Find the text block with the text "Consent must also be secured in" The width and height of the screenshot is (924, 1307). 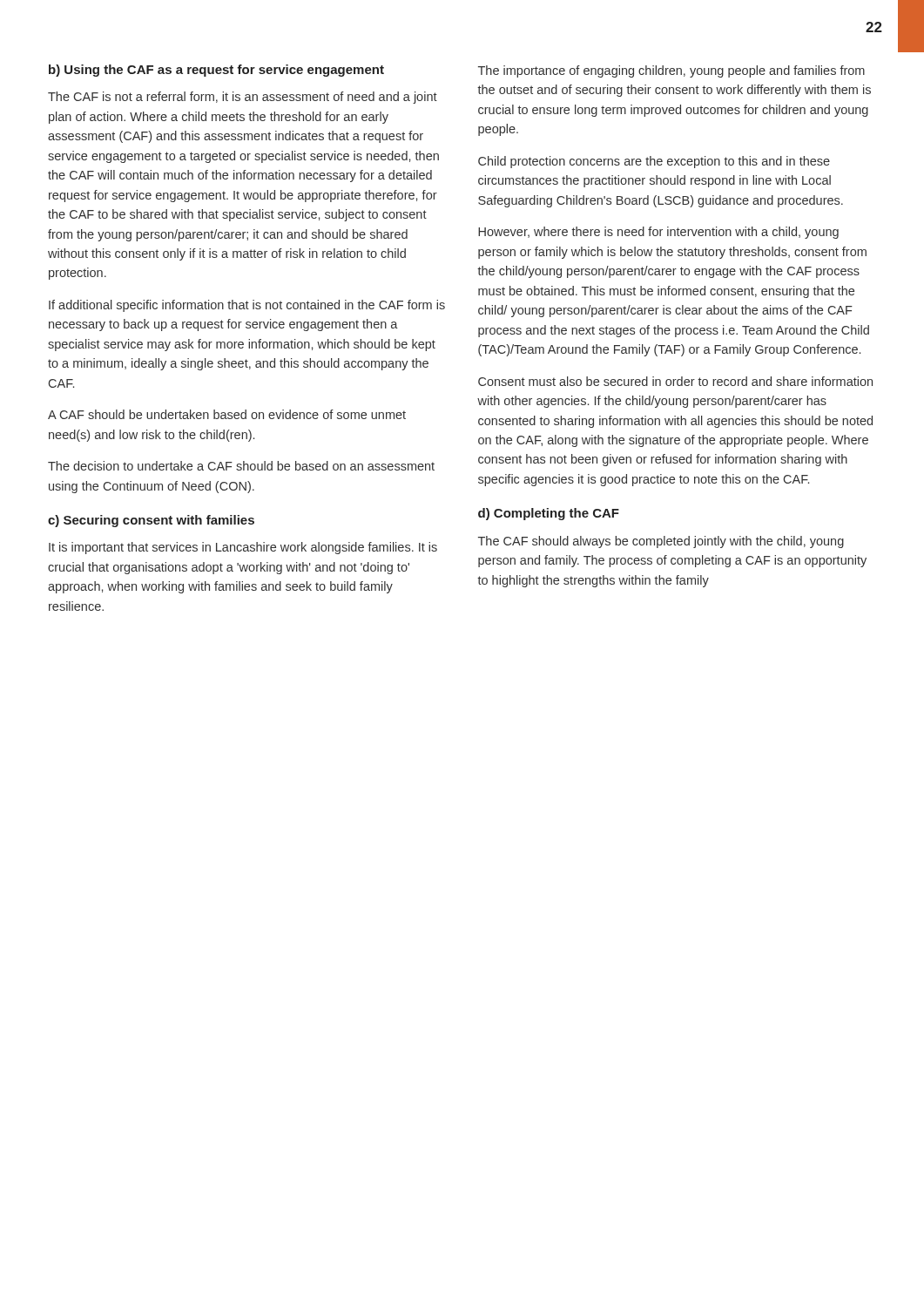(676, 430)
